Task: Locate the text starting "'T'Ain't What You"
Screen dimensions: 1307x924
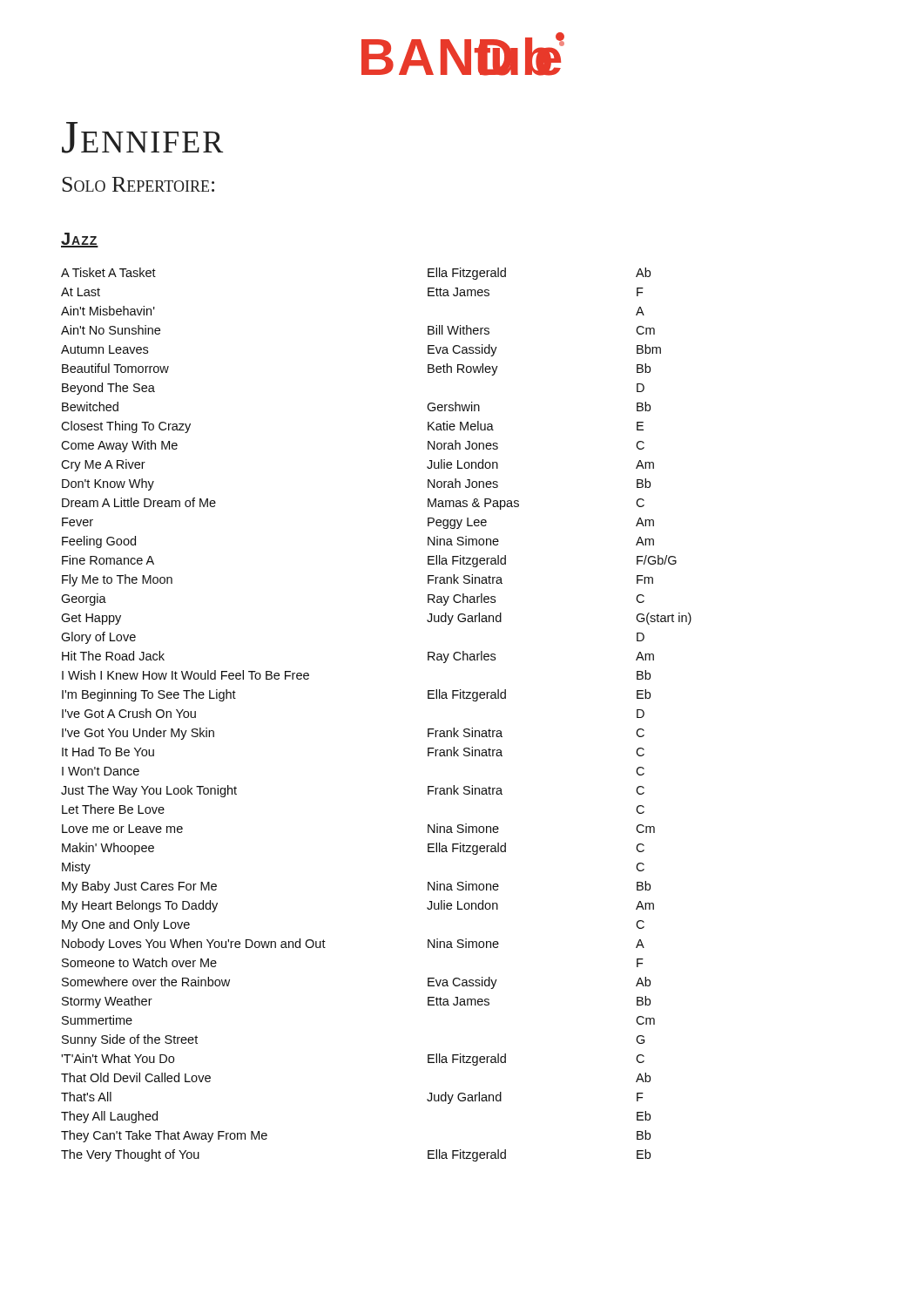Action: pyautogui.click(x=110, y=1060)
